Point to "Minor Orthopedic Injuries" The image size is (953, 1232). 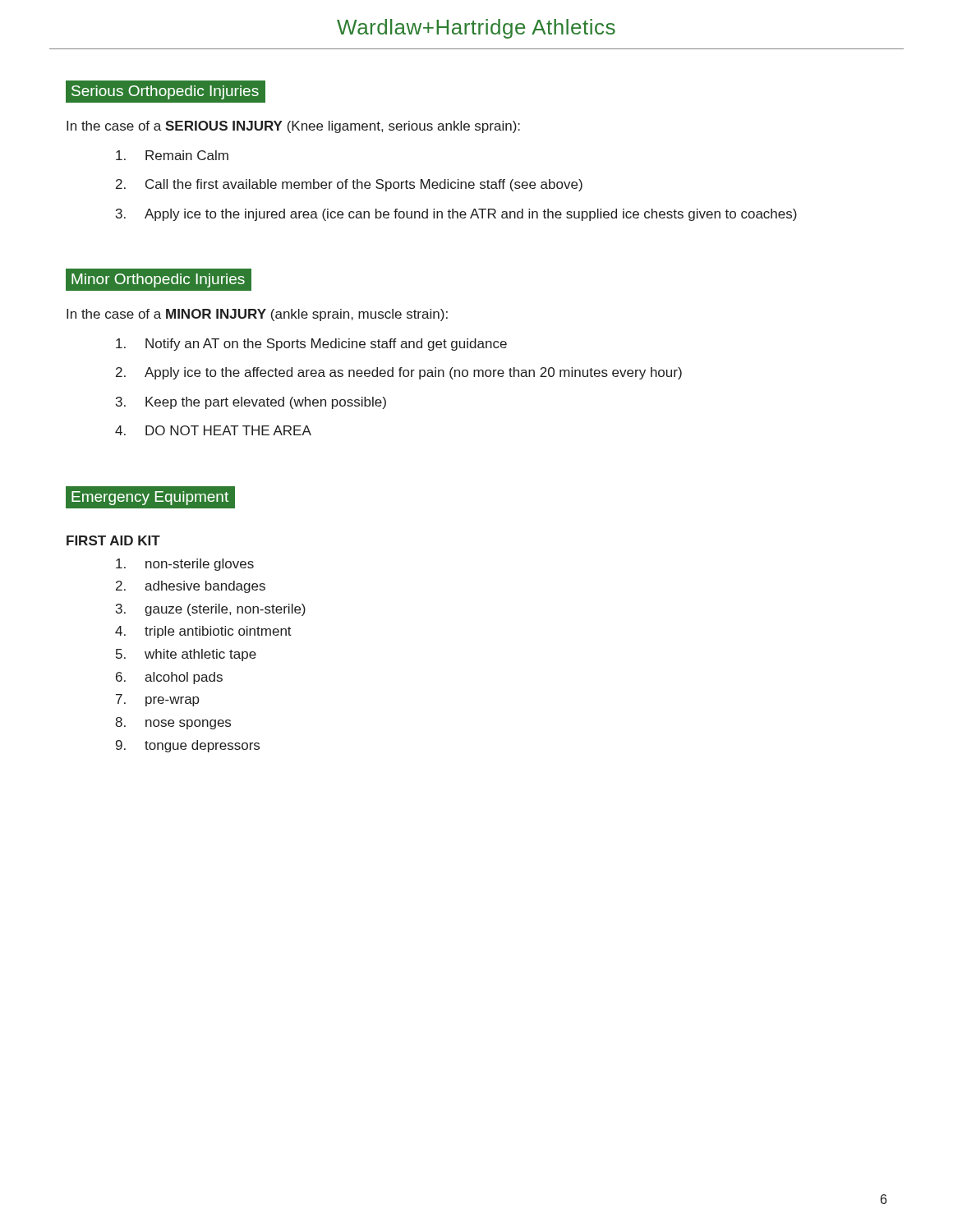159,280
